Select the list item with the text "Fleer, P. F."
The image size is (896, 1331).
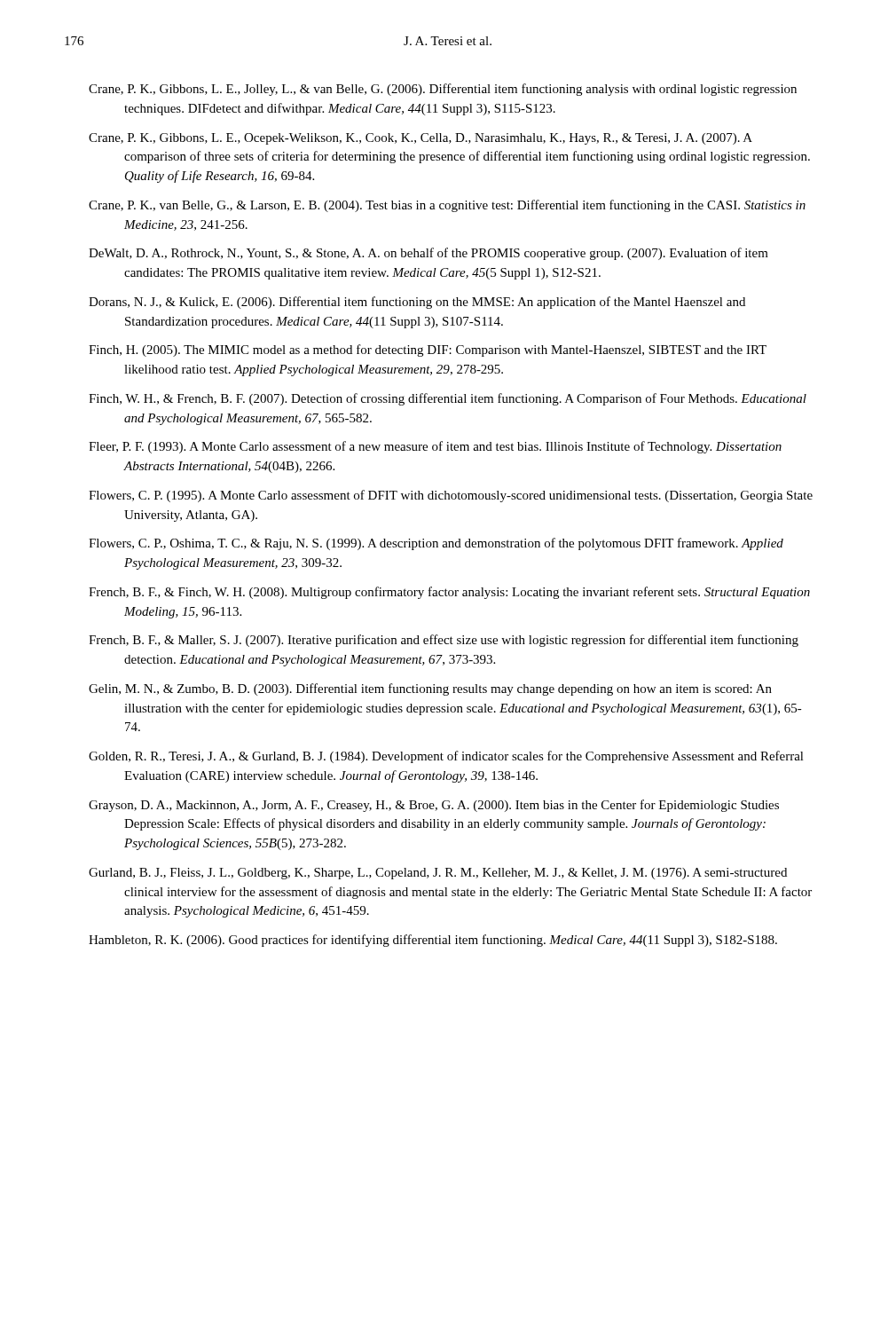pyautogui.click(x=435, y=456)
